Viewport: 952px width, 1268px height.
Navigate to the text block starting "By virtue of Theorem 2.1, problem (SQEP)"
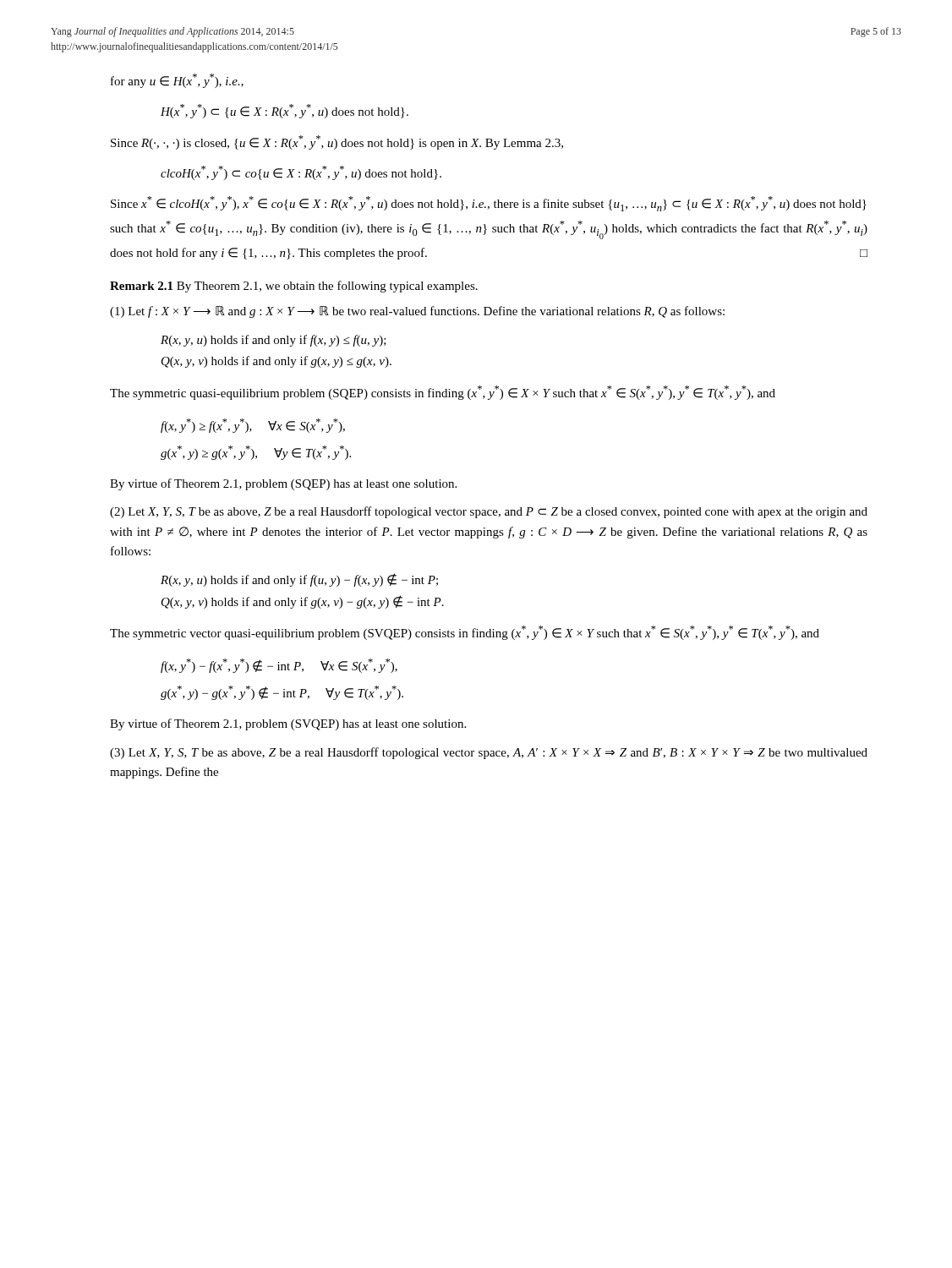(x=284, y=484)
